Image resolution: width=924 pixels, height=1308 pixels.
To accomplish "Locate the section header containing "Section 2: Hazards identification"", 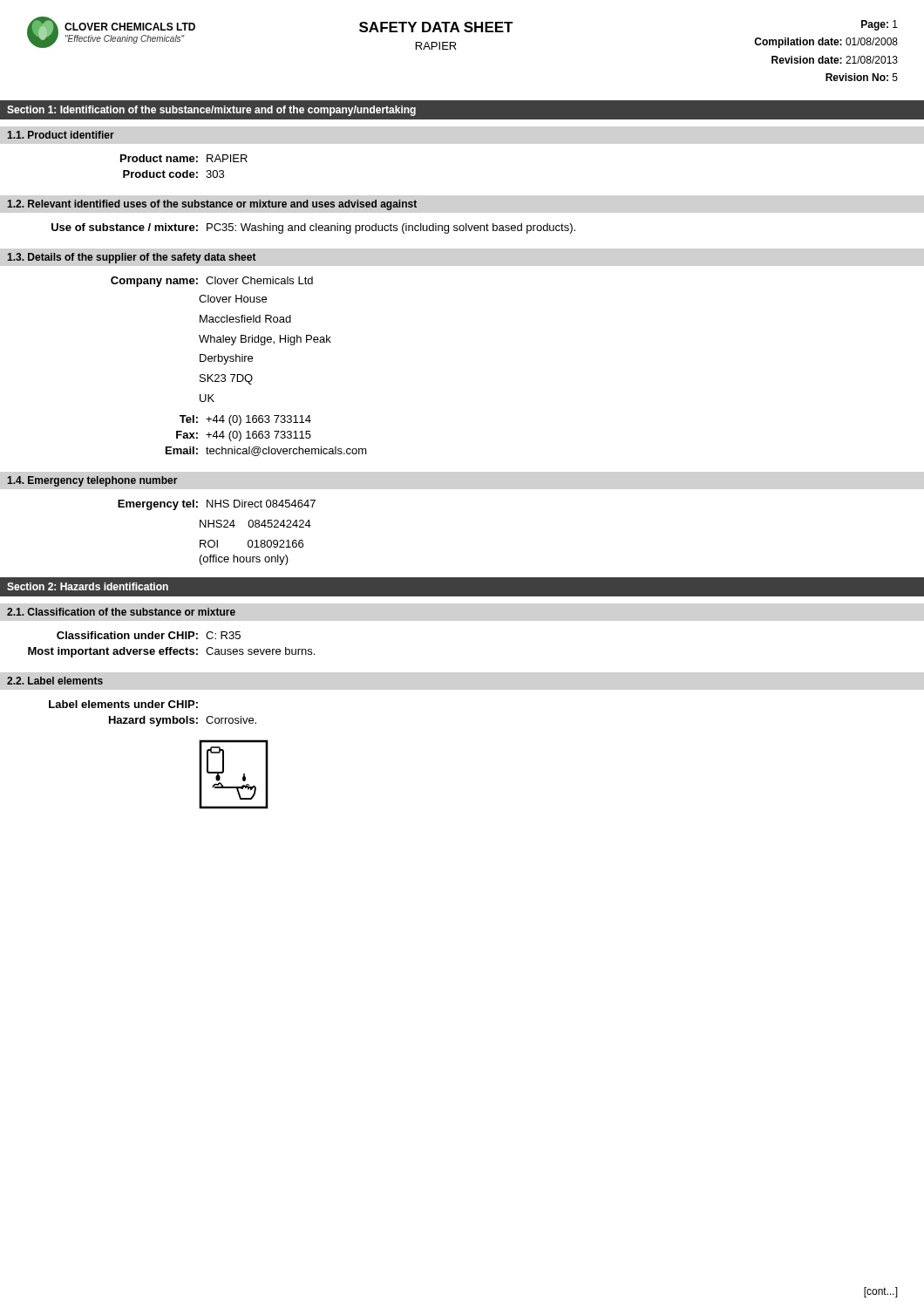I will coord(88,586).
